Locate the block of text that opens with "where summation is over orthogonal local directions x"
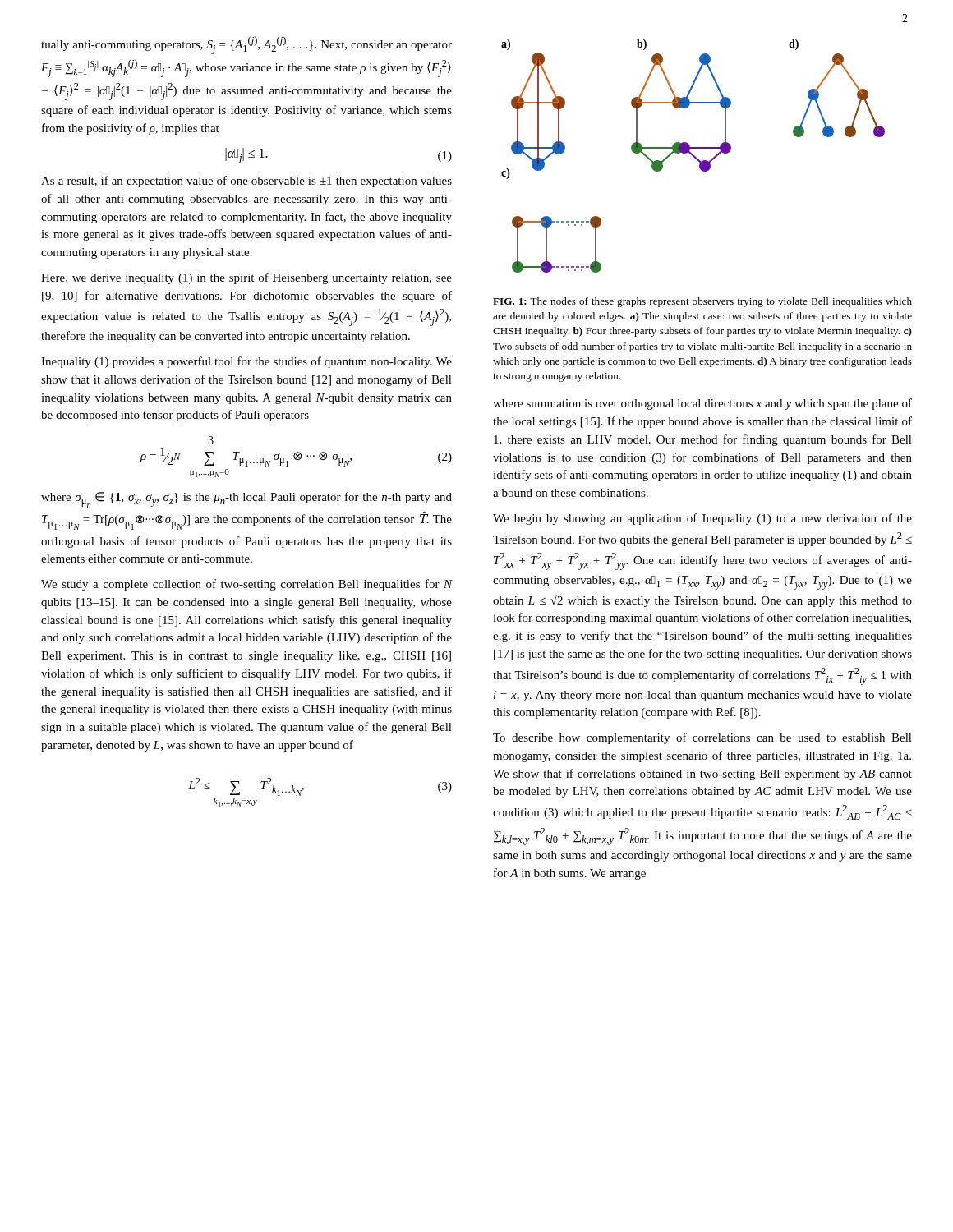 [702, 639]
